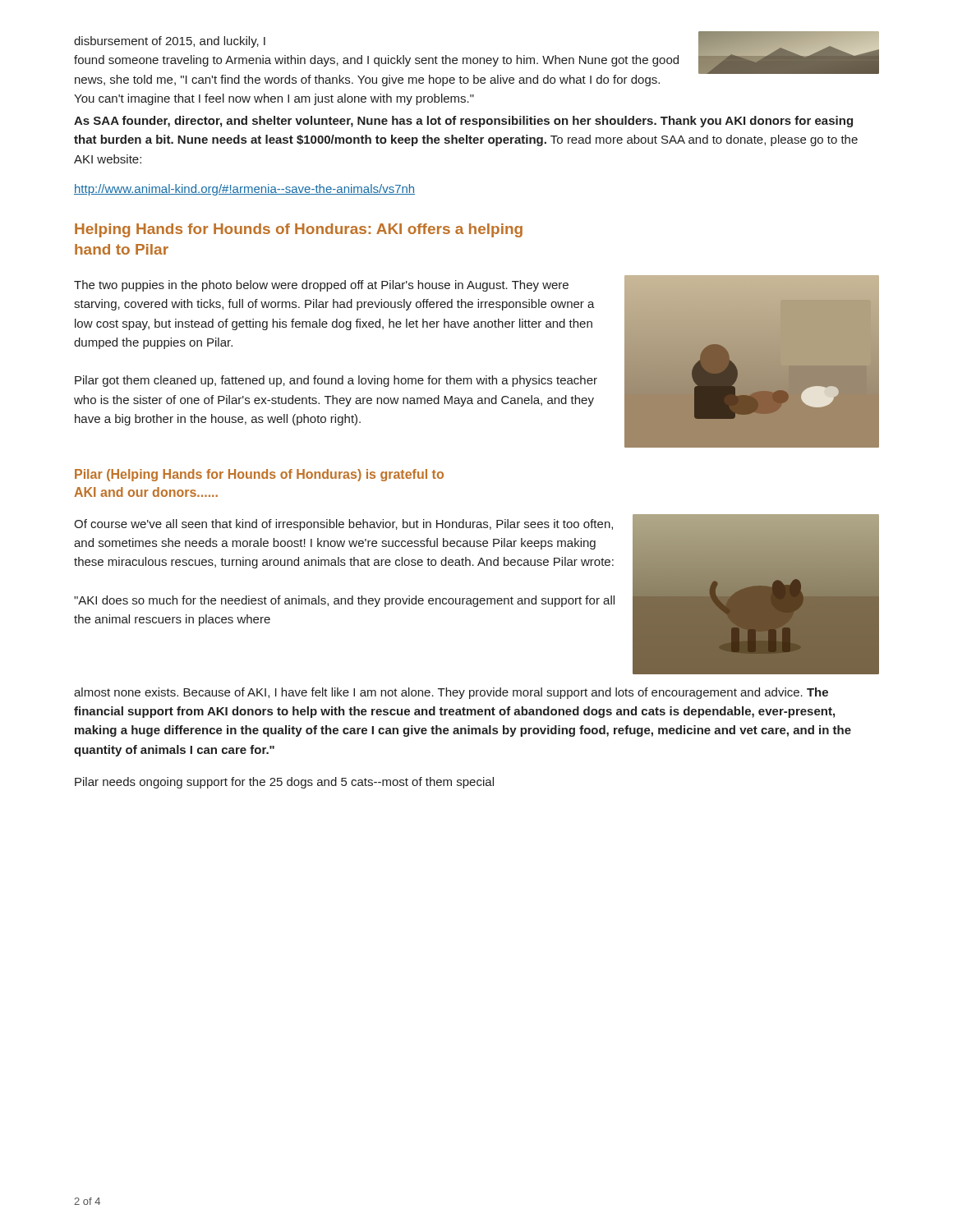Point to the element starting "disbursement of 2015, and luckily, I found"

(x=377, y=69)
